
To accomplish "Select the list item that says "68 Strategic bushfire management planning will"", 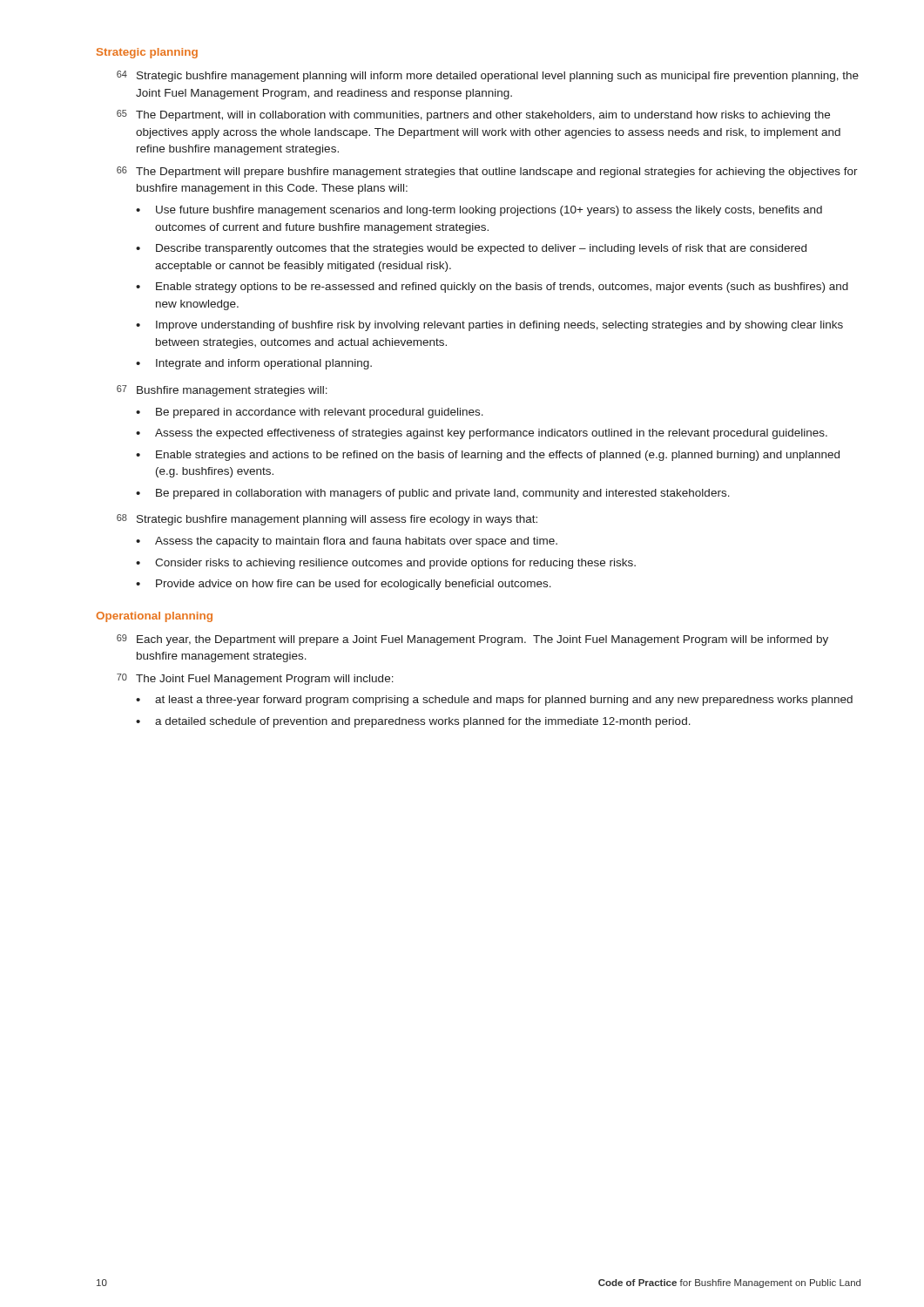I will 479,554.
